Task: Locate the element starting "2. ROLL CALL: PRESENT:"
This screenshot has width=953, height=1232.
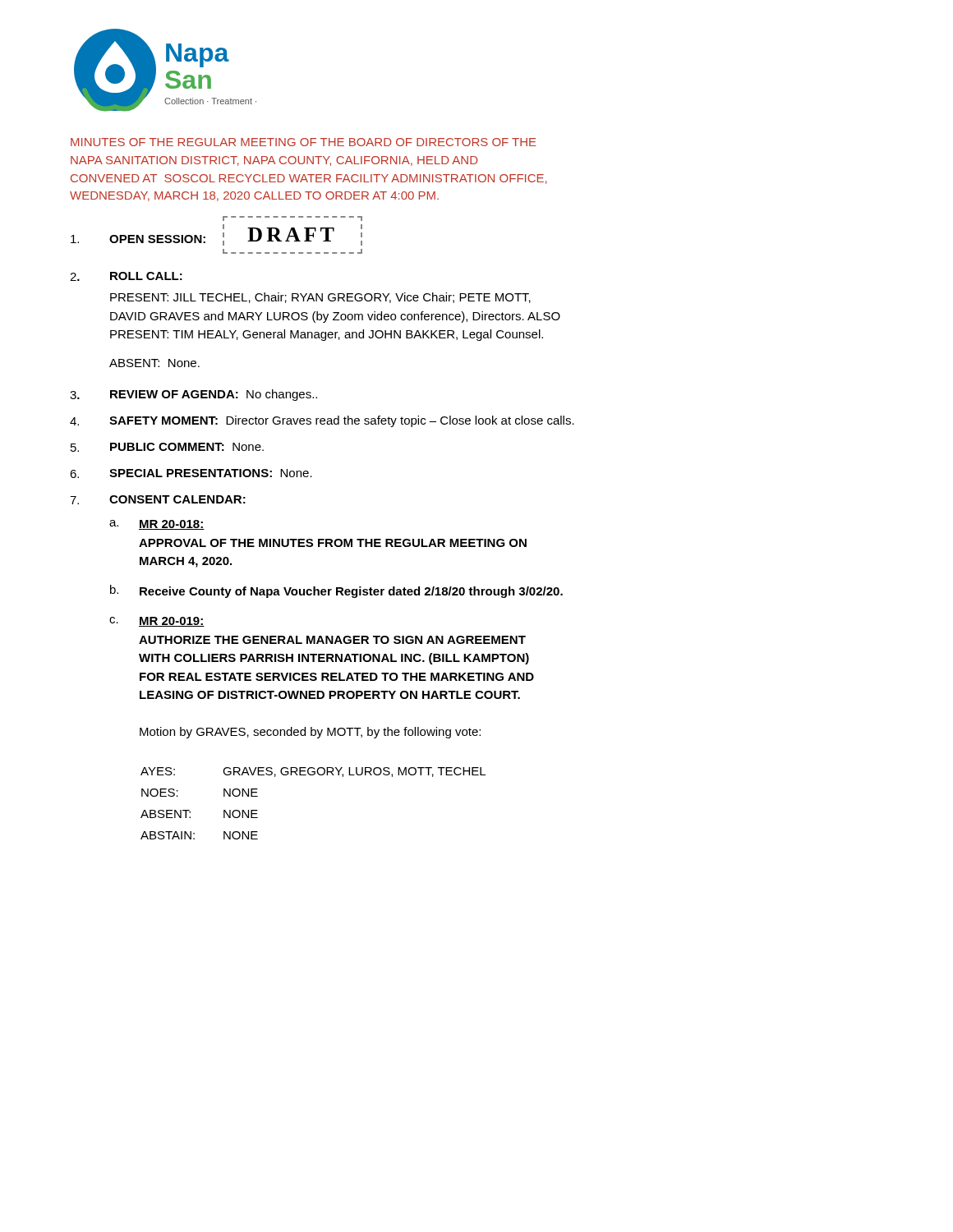Action: click(x=476, y=320)
